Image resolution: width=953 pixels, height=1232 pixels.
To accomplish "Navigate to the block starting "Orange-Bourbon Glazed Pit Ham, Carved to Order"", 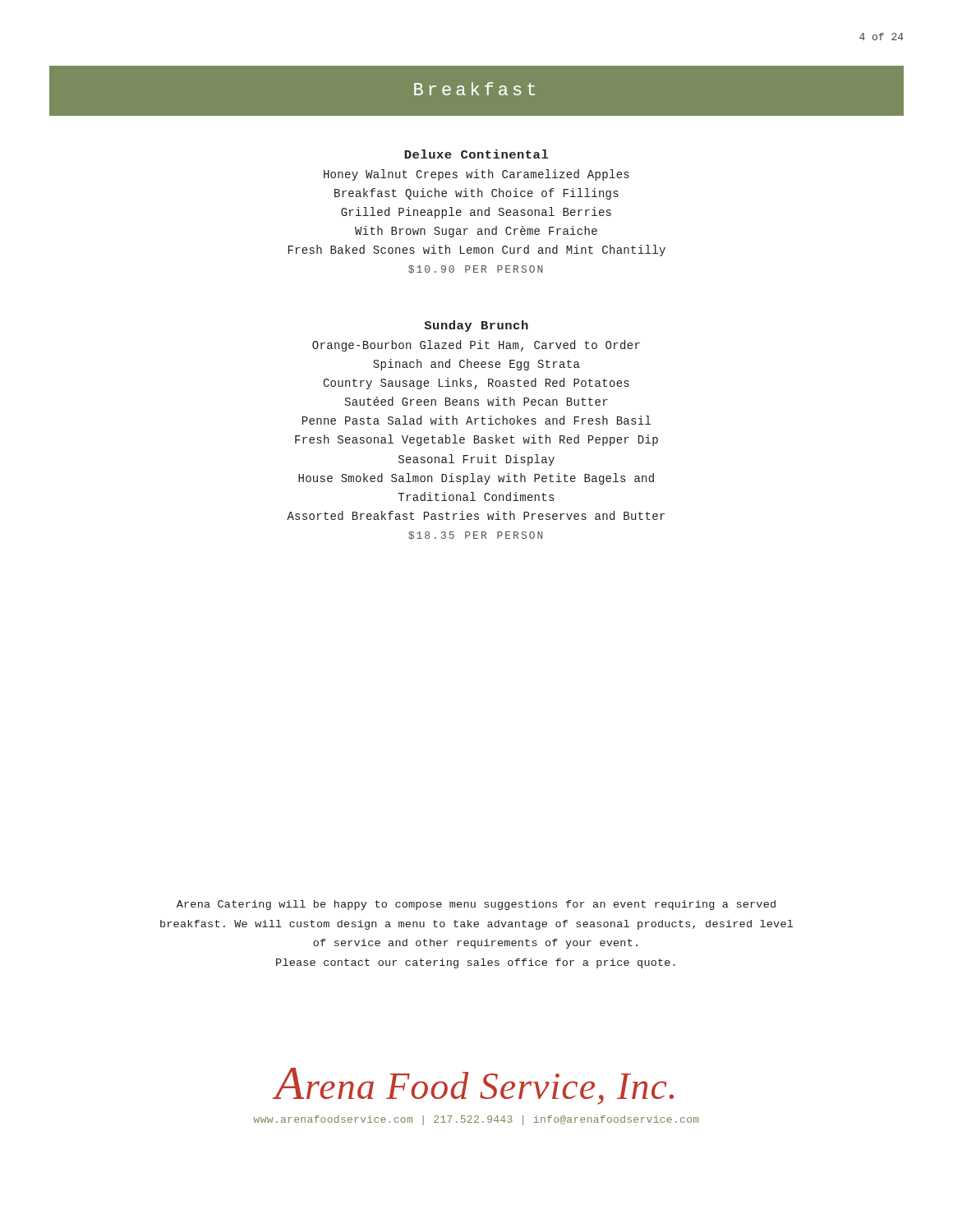I will tap(476, 346).
